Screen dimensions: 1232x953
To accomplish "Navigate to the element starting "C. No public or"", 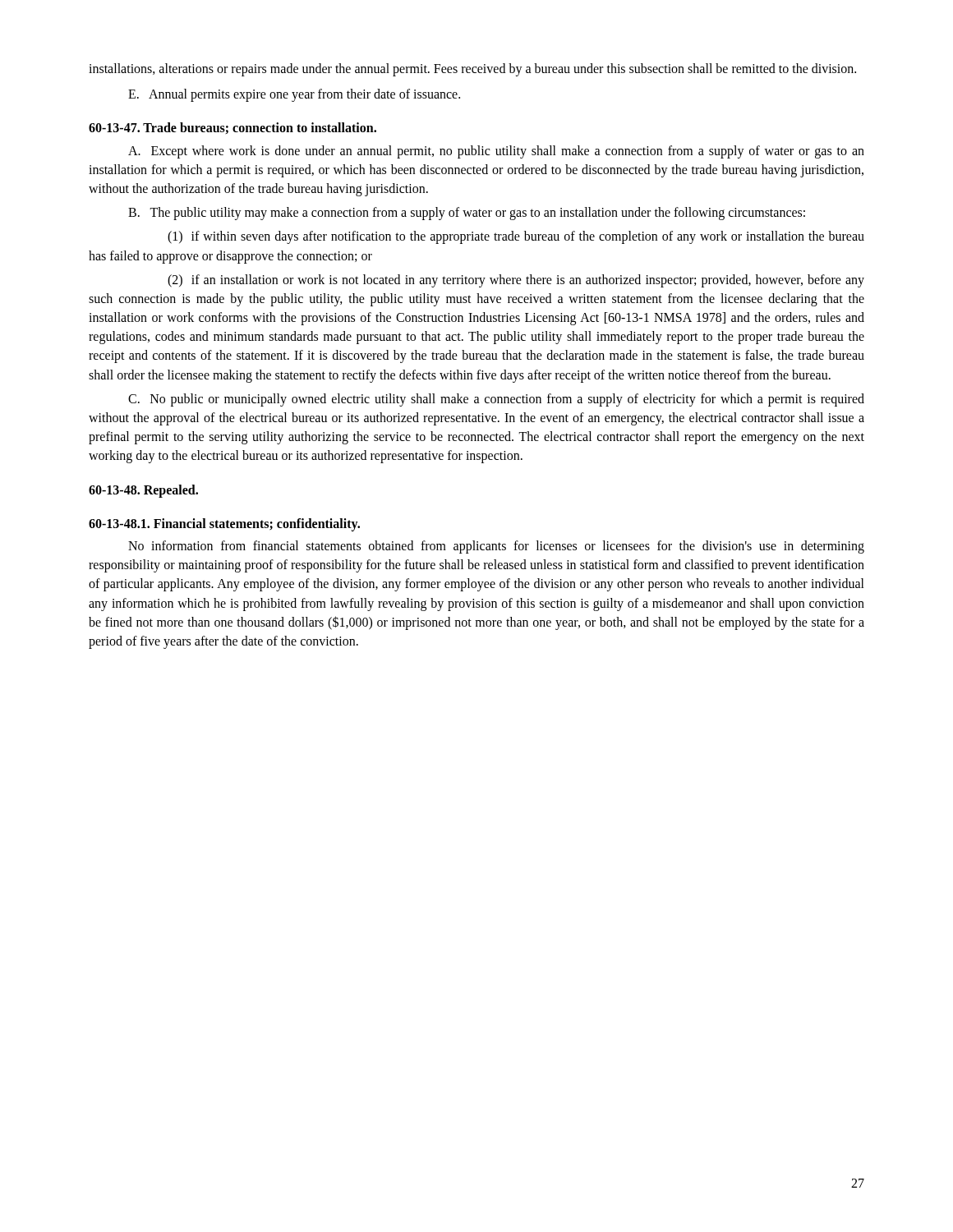I will tap(476, 427).
